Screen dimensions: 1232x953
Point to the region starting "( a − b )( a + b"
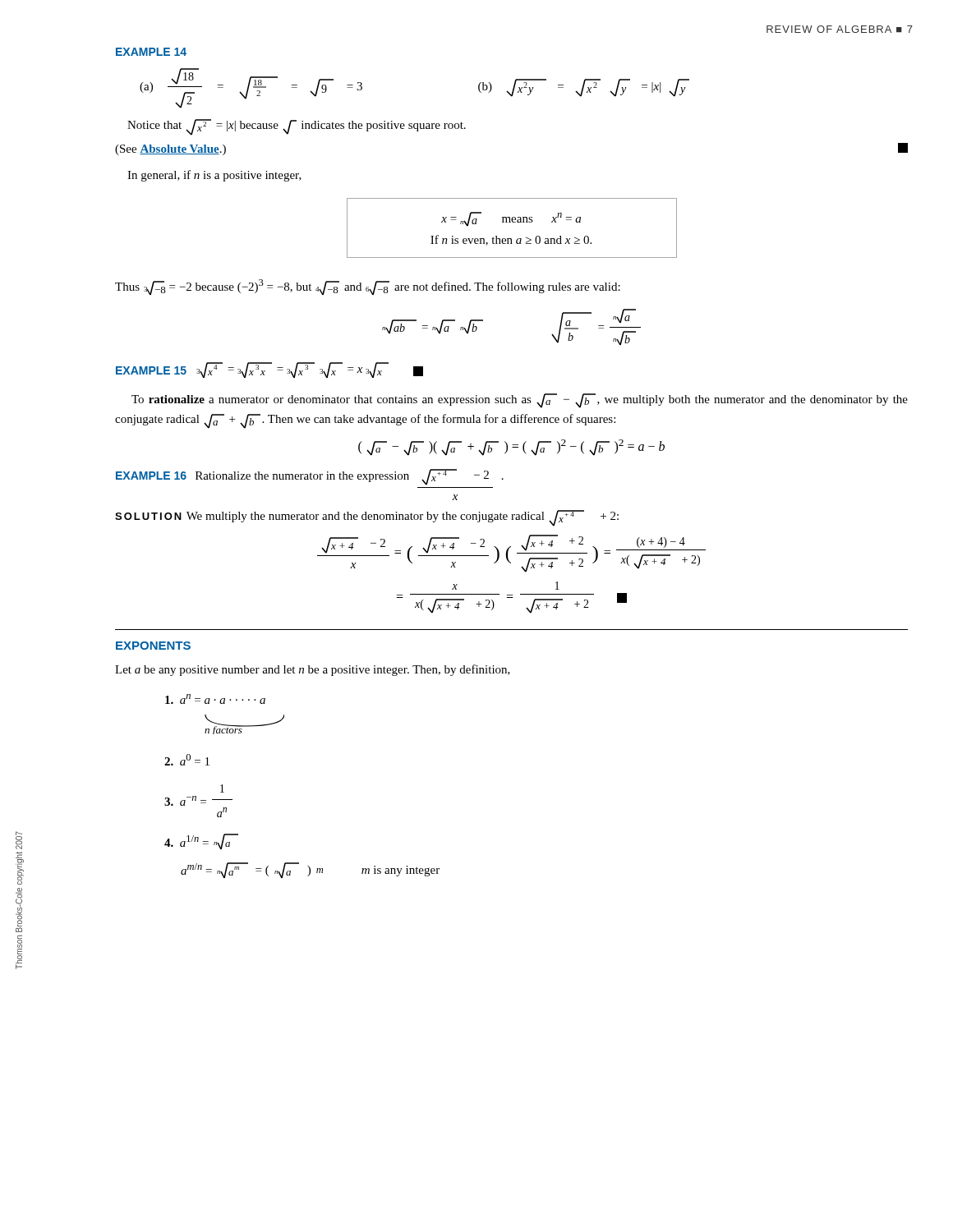(x=511, y=446)
